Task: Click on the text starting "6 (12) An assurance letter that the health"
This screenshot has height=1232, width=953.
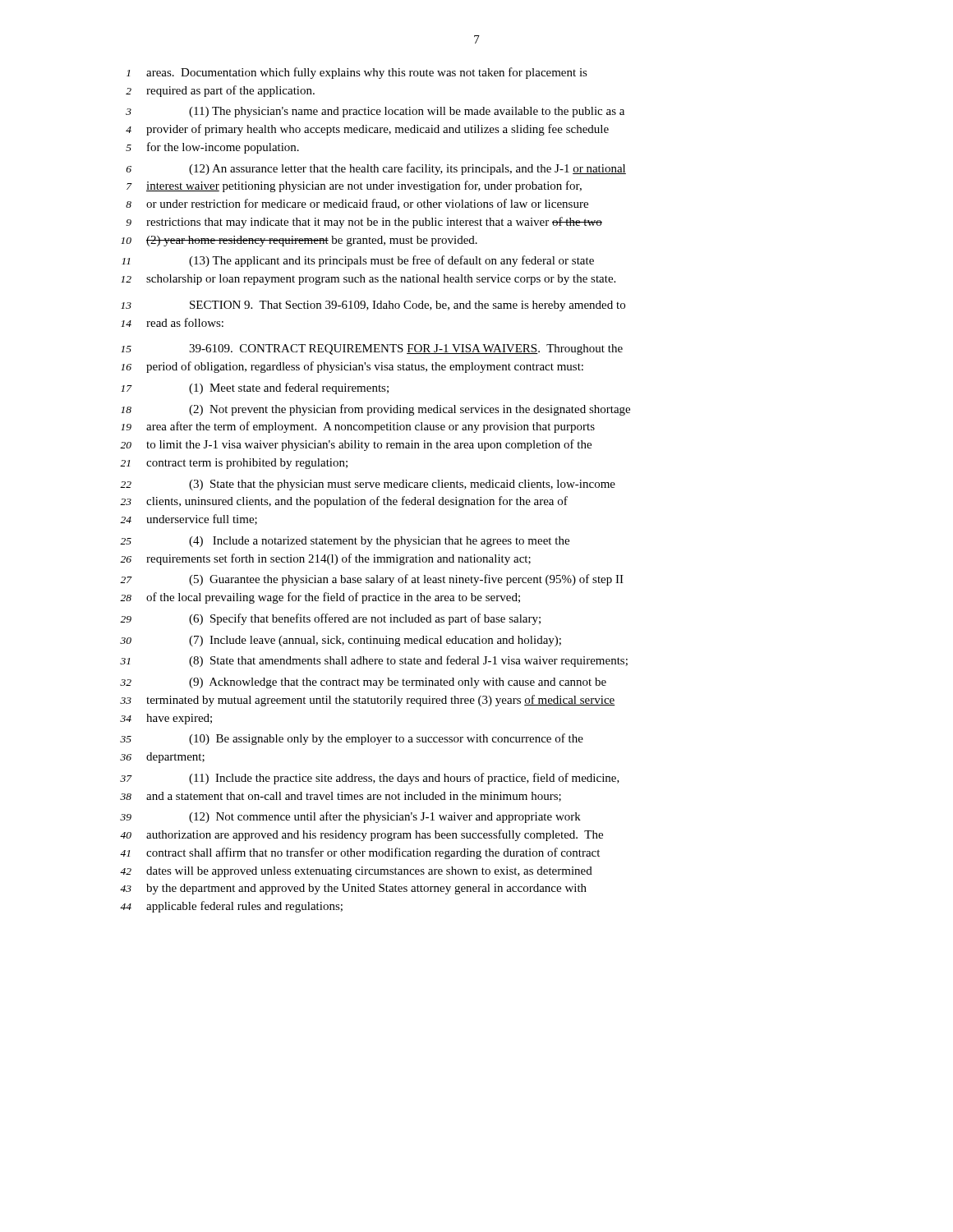Action: 488,204
